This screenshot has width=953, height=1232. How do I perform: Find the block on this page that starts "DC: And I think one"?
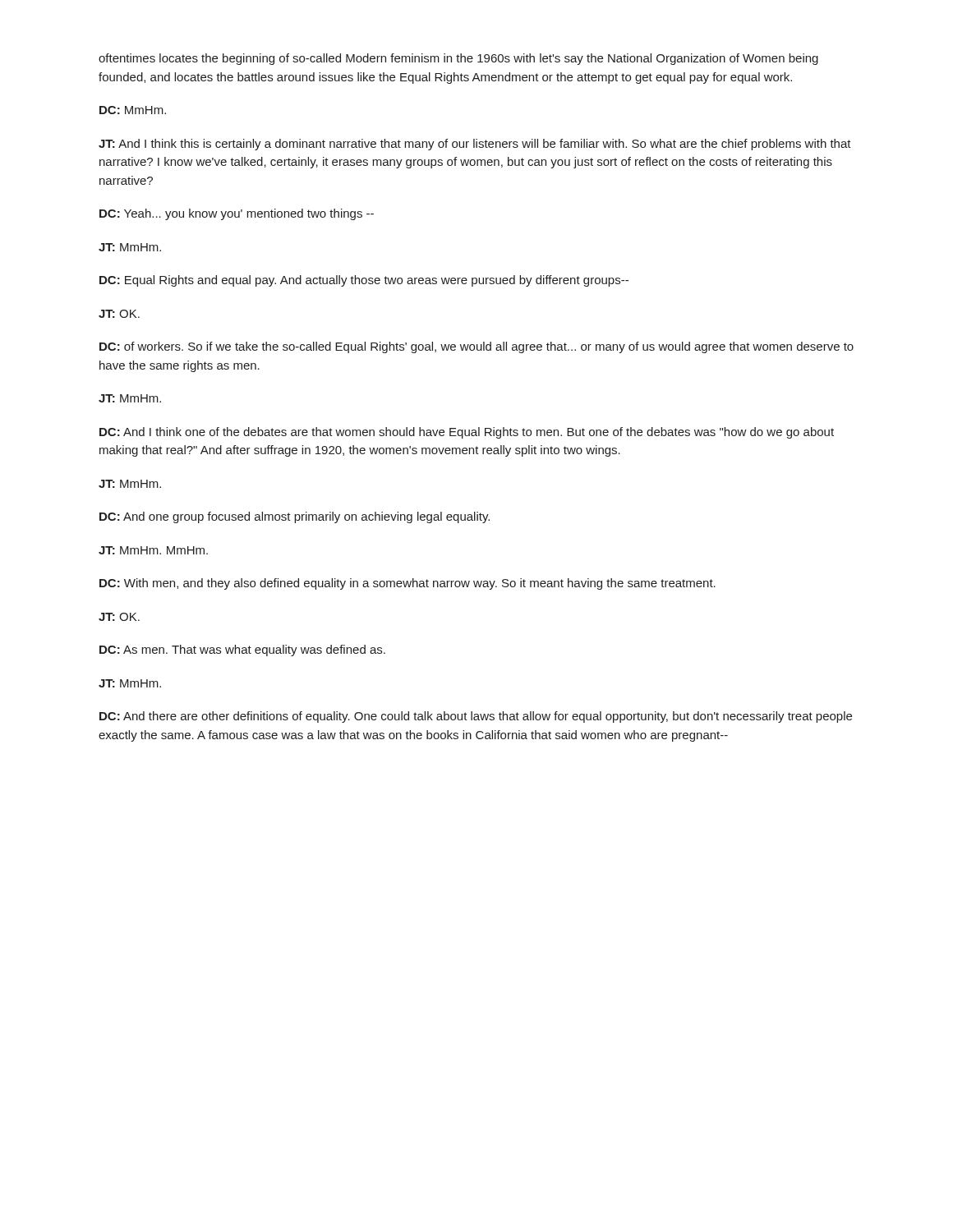pos(466,440)
